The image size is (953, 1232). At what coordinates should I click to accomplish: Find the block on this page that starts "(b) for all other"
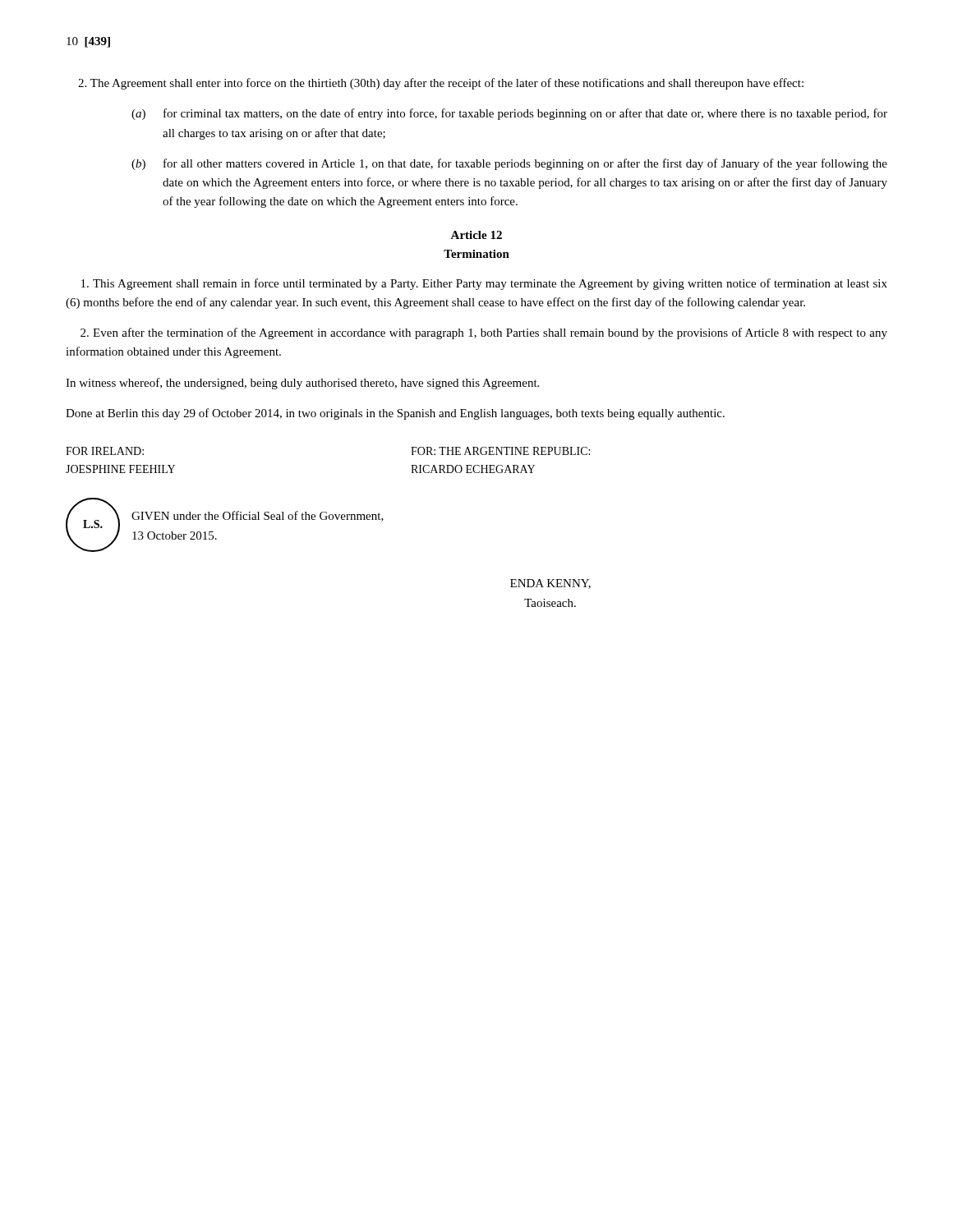pyautogui.click(x=509, y=183)
